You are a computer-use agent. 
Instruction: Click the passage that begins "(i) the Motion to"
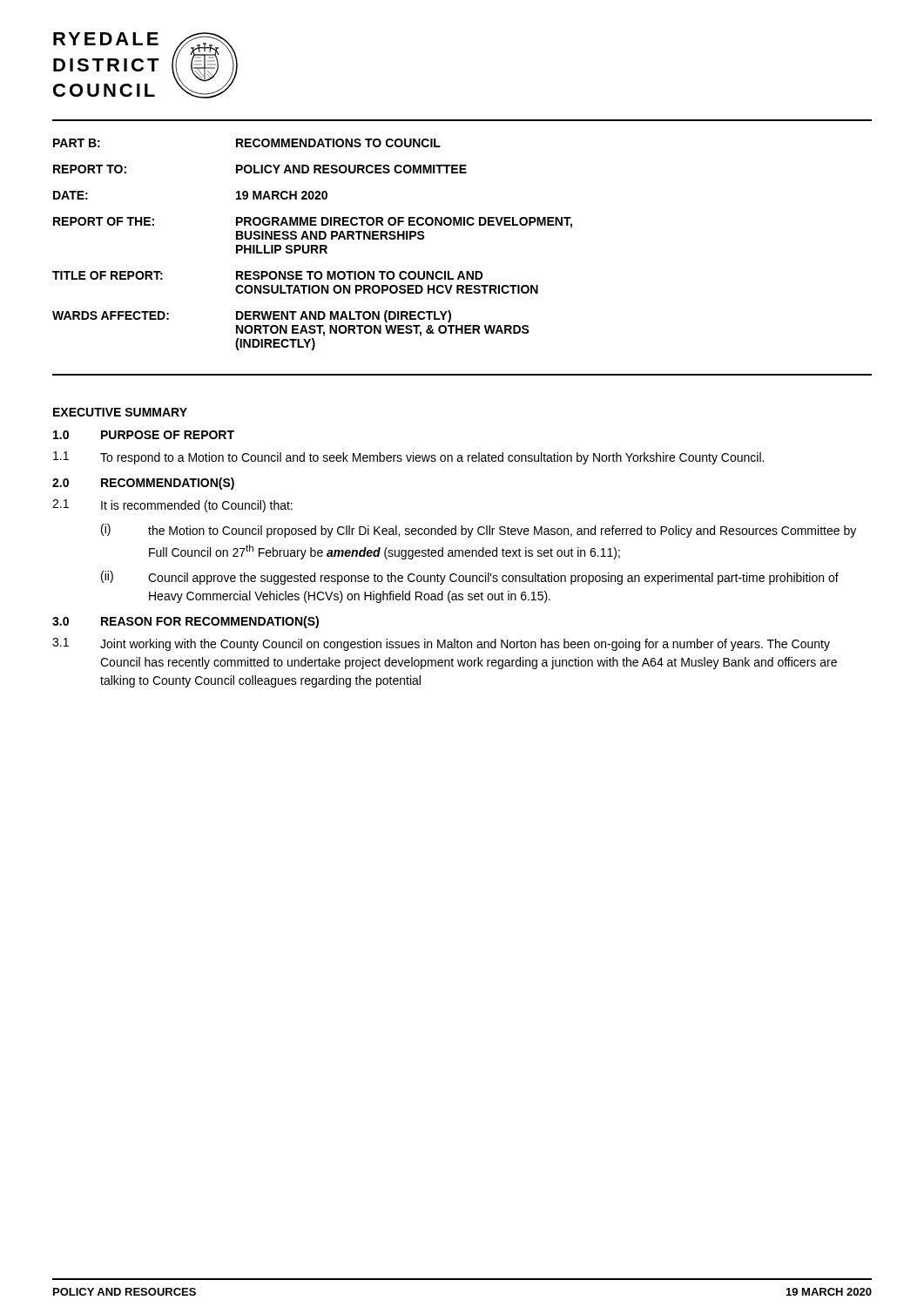coord(486,542)
